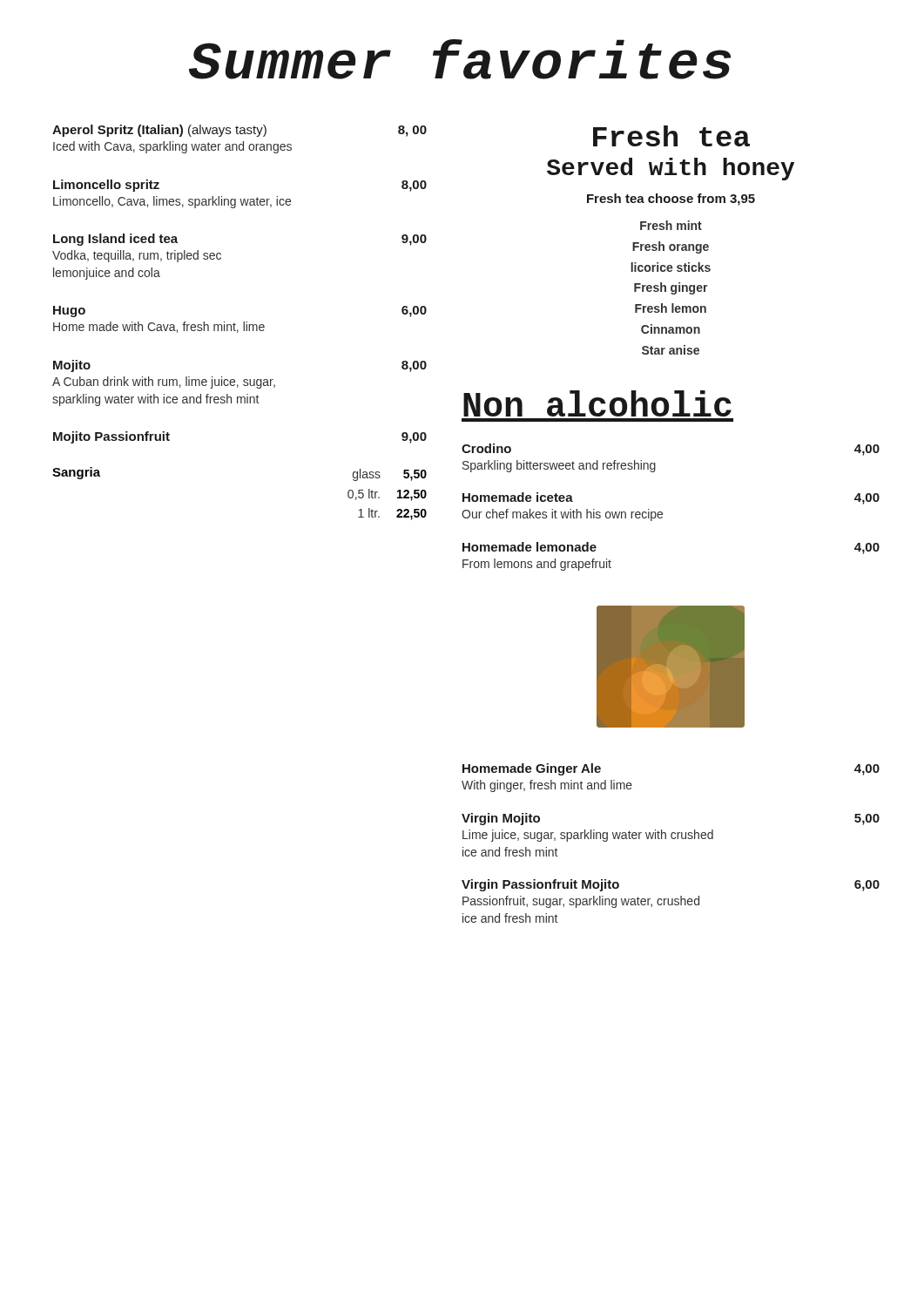Locate the block of text that opens with "Fresh mint Fresh orange licorice"
Viewport: 924px width, 1307px height.
[x=671, y=288]
